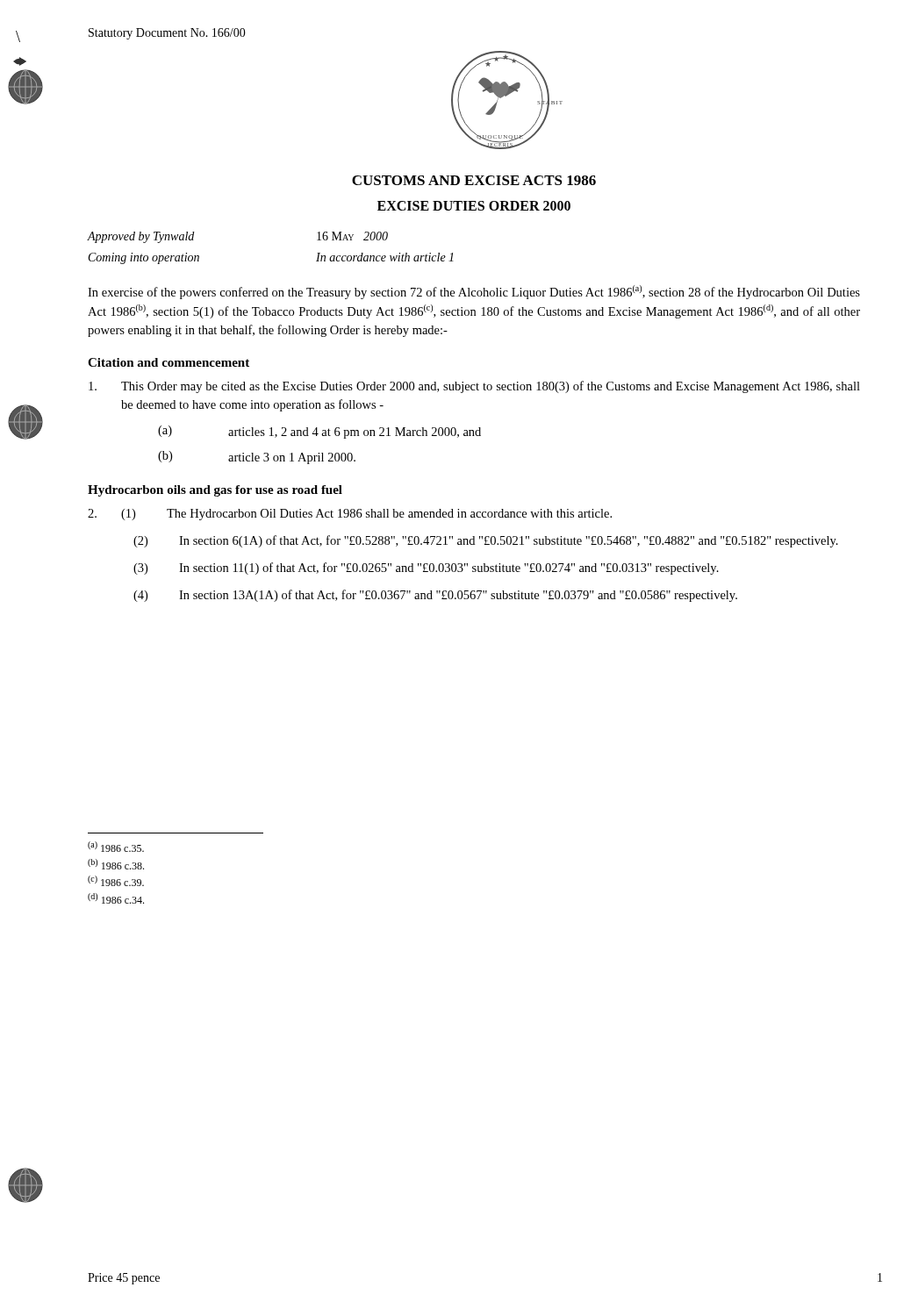The image size is (918, 1316).
Task: Find the text block that reads "This Order may be"
Action: [474, 395]
